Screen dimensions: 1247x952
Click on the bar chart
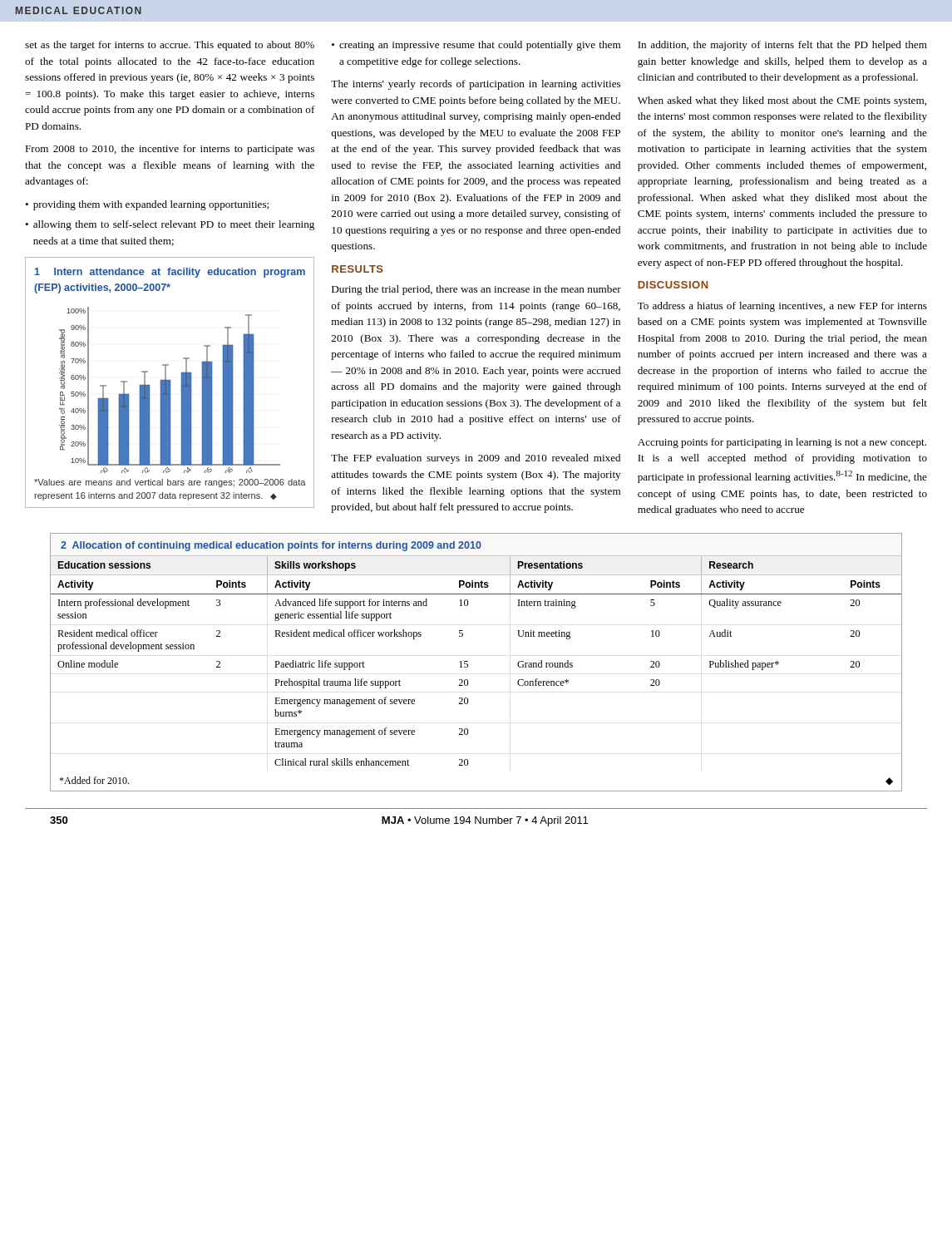pos(170,383)
